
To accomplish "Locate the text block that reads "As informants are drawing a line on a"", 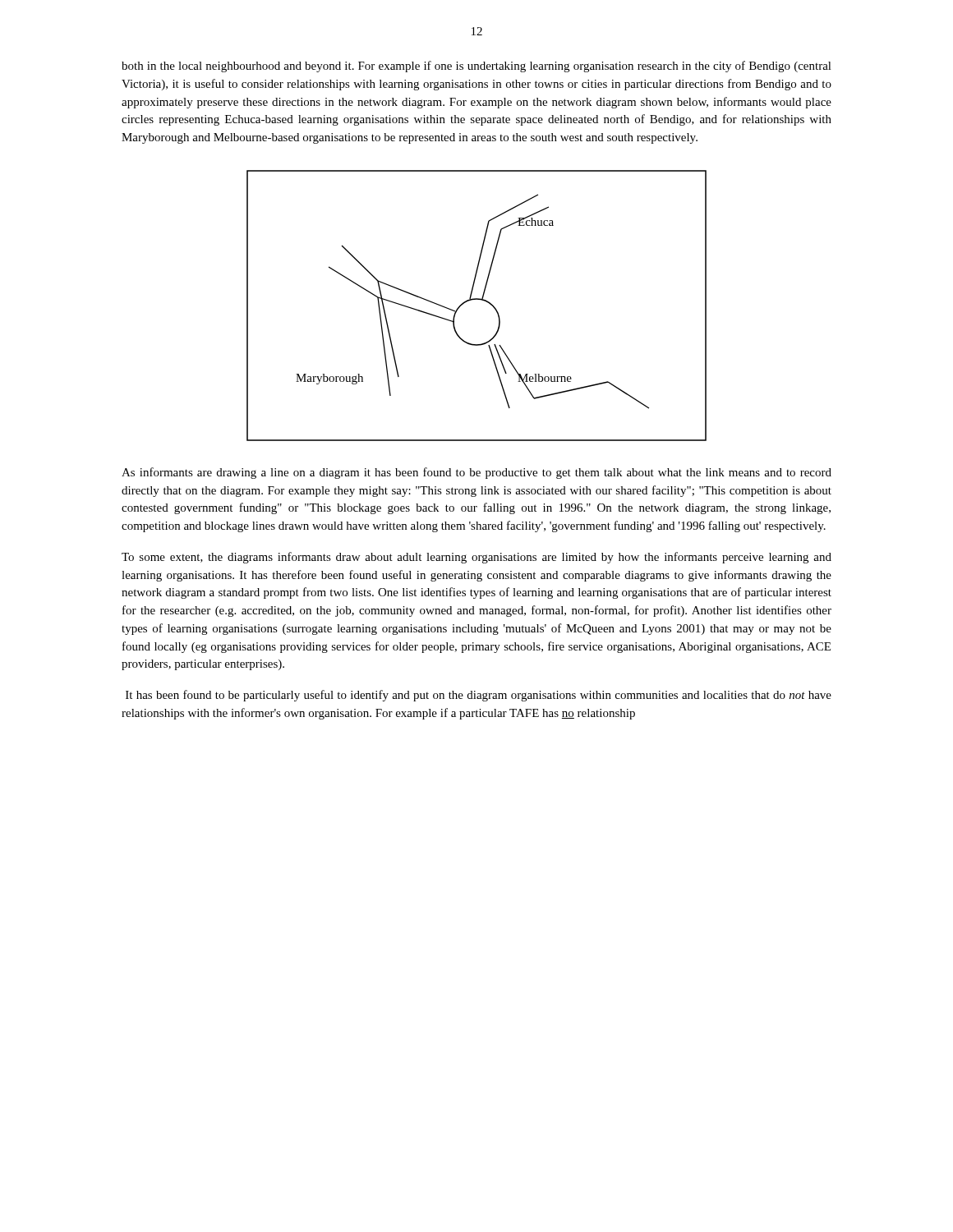I will click(x=476, y=499).
